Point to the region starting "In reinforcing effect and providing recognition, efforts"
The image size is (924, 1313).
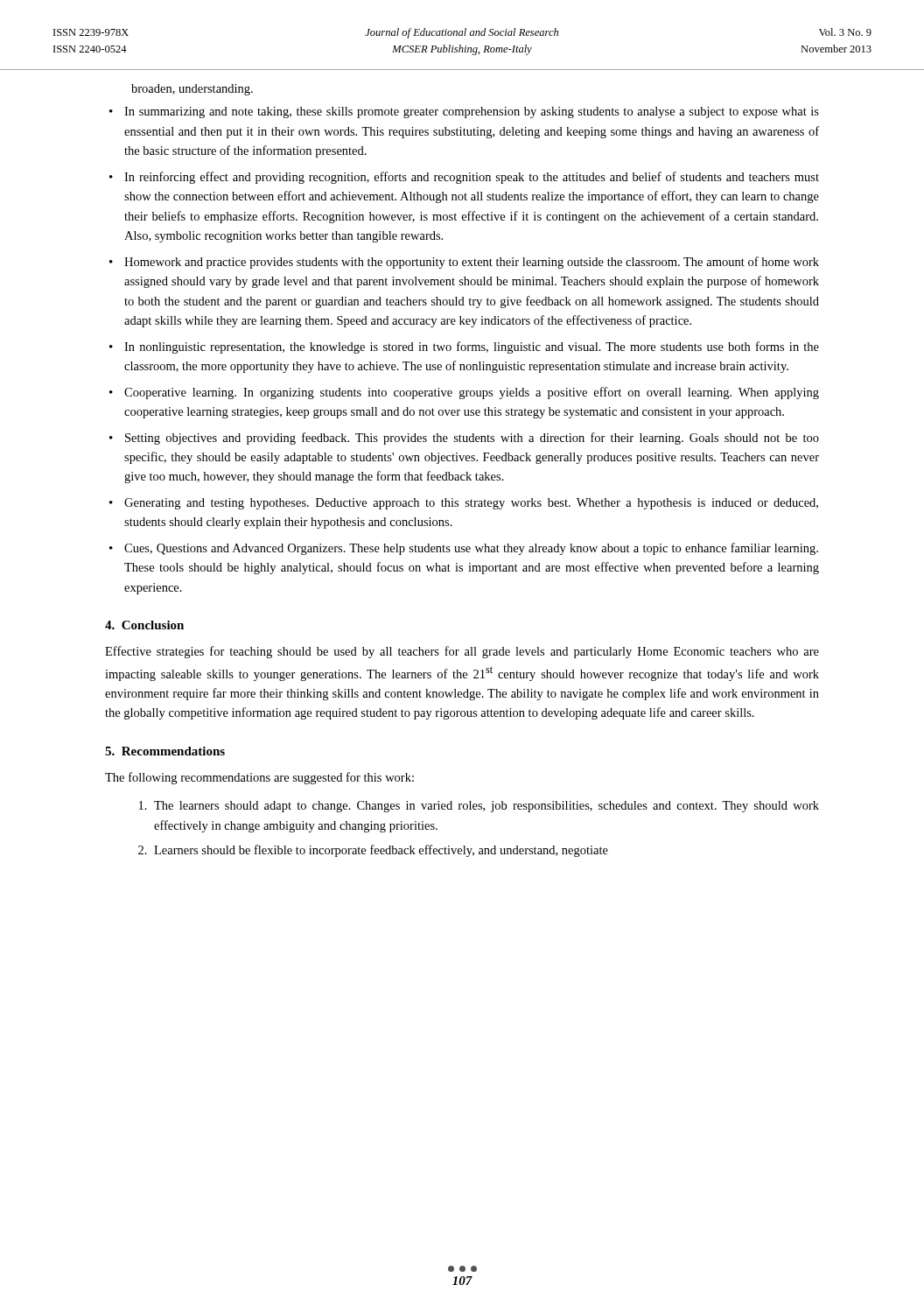click(472, 206)
